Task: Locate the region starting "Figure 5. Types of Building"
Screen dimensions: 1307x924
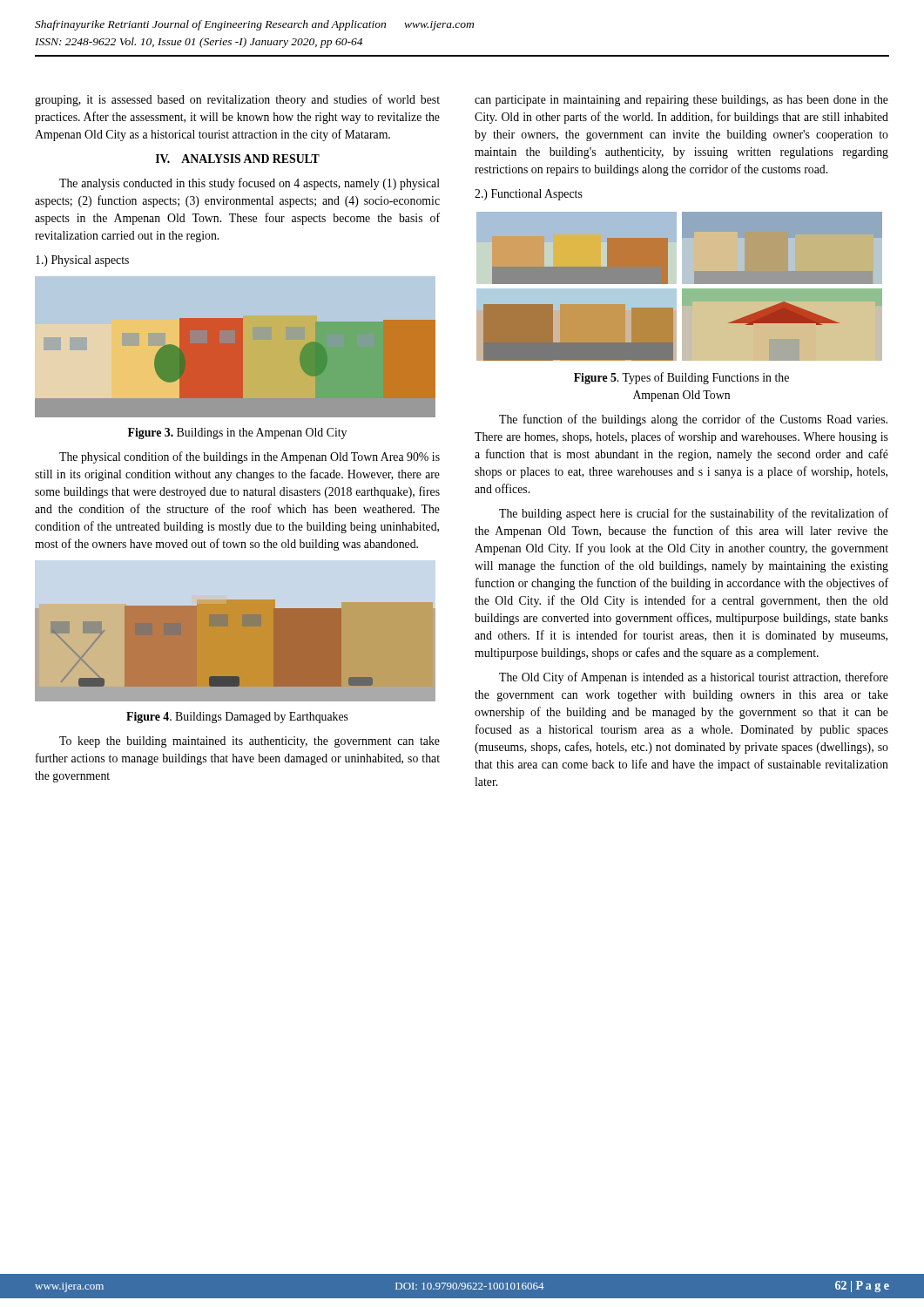Action: click(x=681, y=387)
